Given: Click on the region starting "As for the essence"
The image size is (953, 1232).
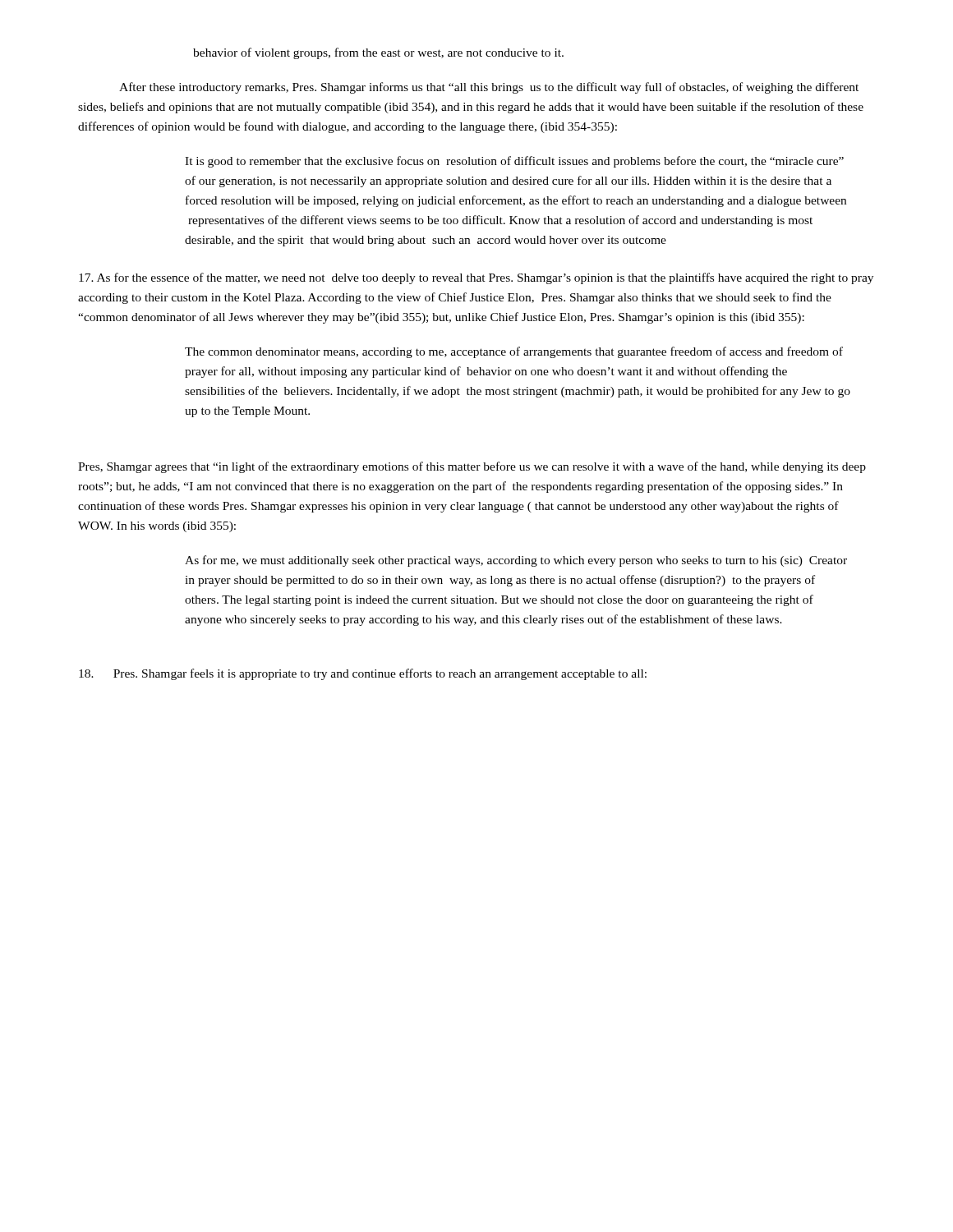Looking at the screenshot, I should point(476,297).
